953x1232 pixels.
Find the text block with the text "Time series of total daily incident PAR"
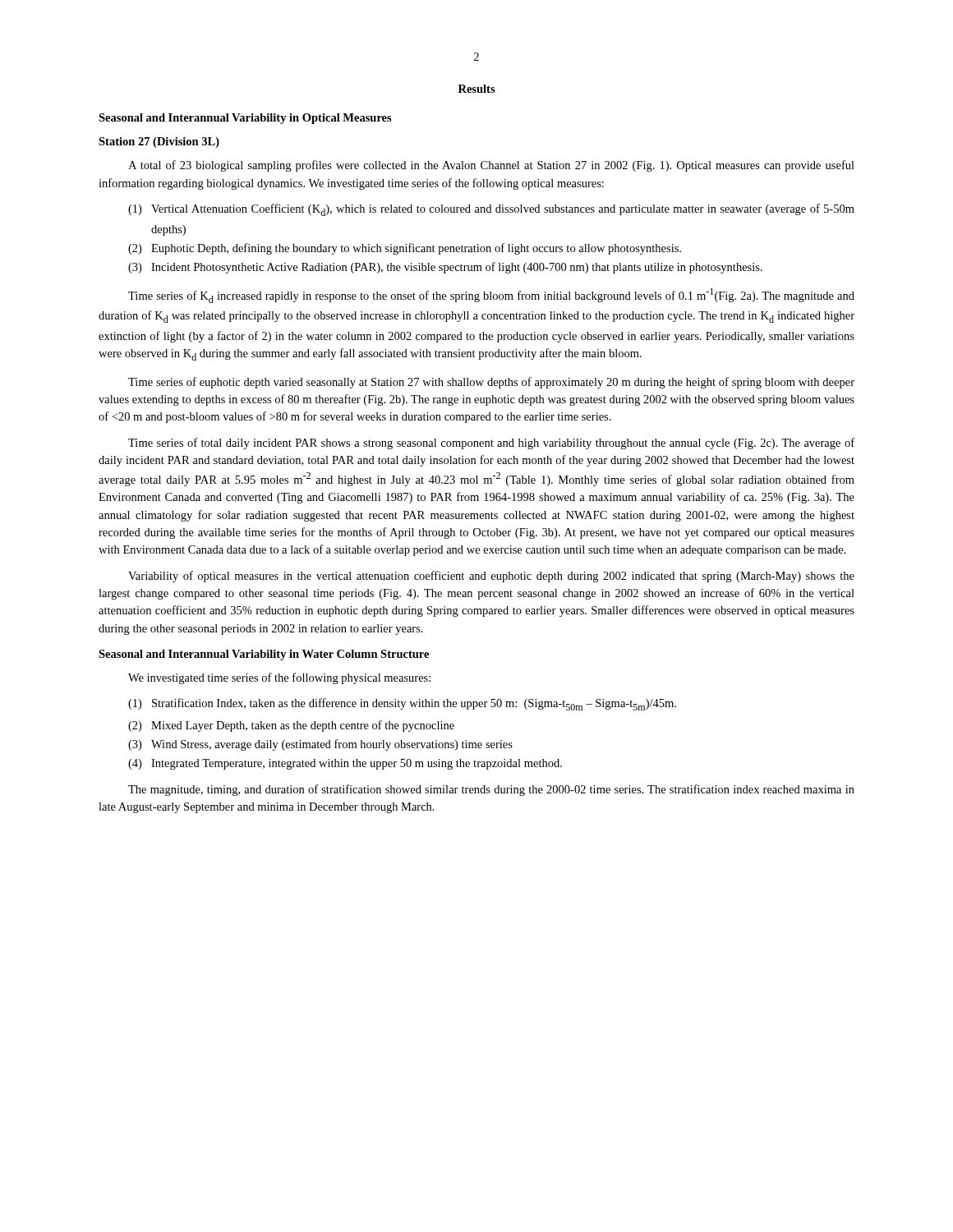click(x=476, y=496)
